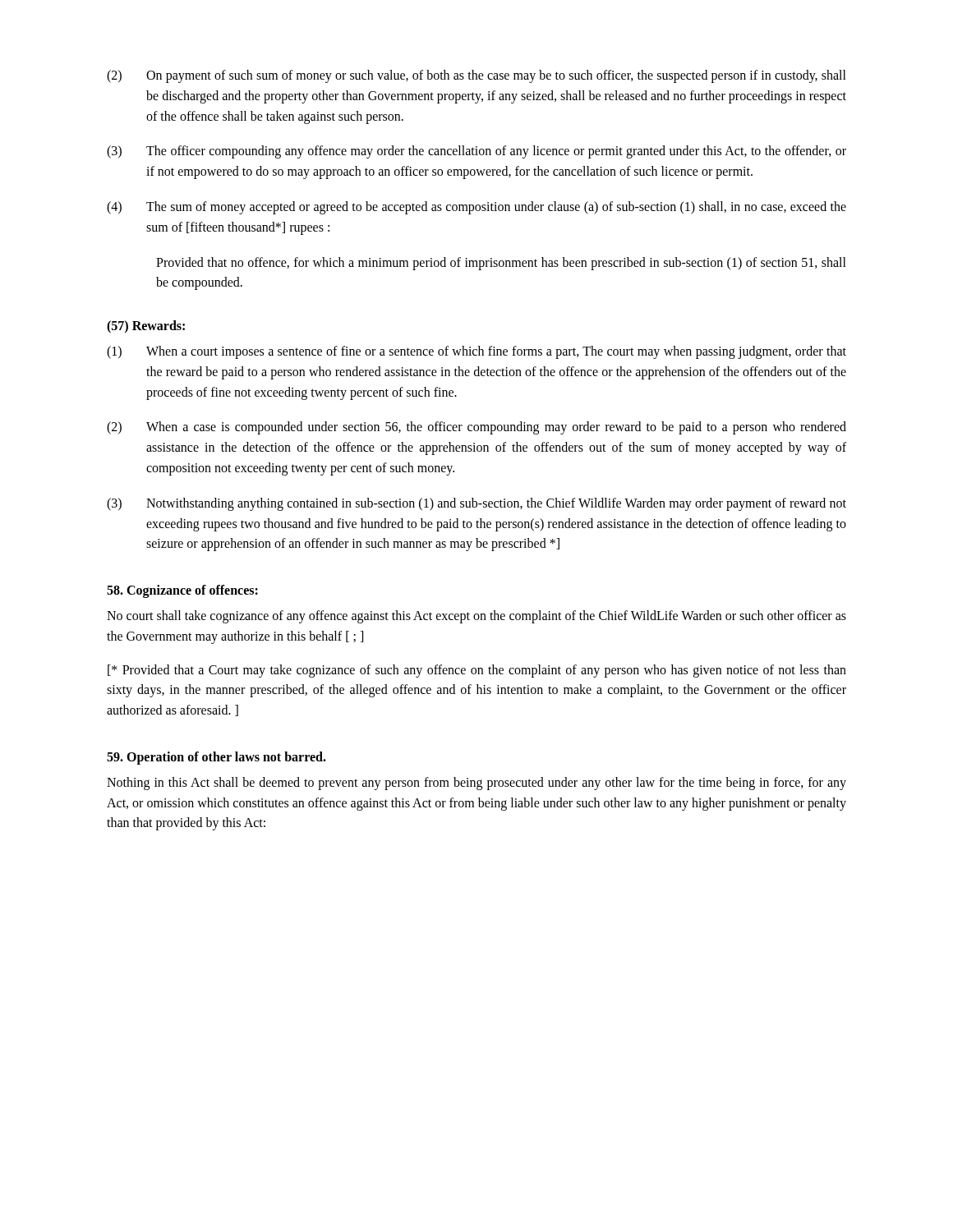The width and height of the screenshot is (953, 1232).
Task: Locate the element starting "[* Provided that a Court may take"
Action: point(476,690)
